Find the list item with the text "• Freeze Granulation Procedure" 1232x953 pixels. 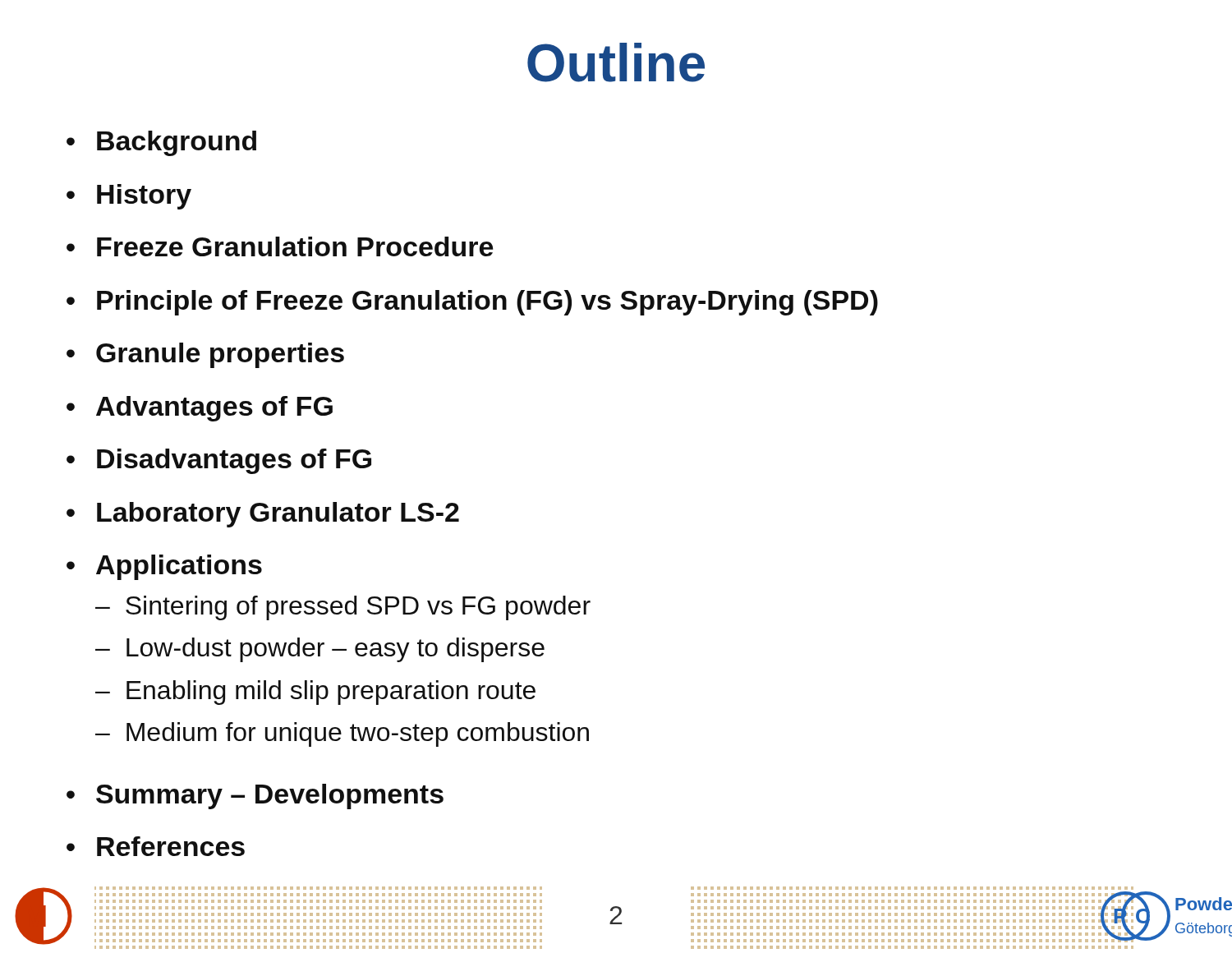(x=280, y=247)
